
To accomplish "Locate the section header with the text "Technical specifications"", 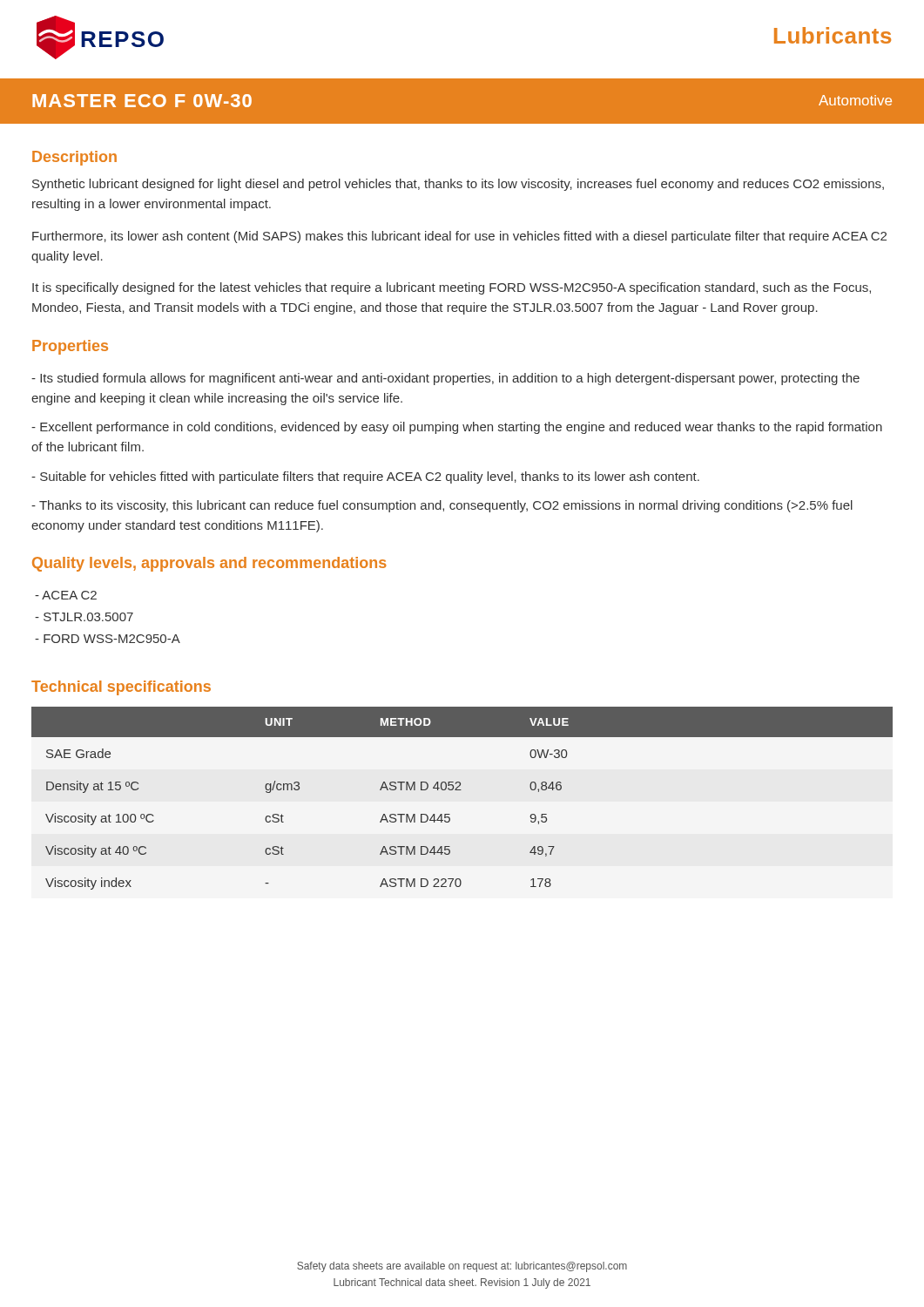I will pos(121,686).
